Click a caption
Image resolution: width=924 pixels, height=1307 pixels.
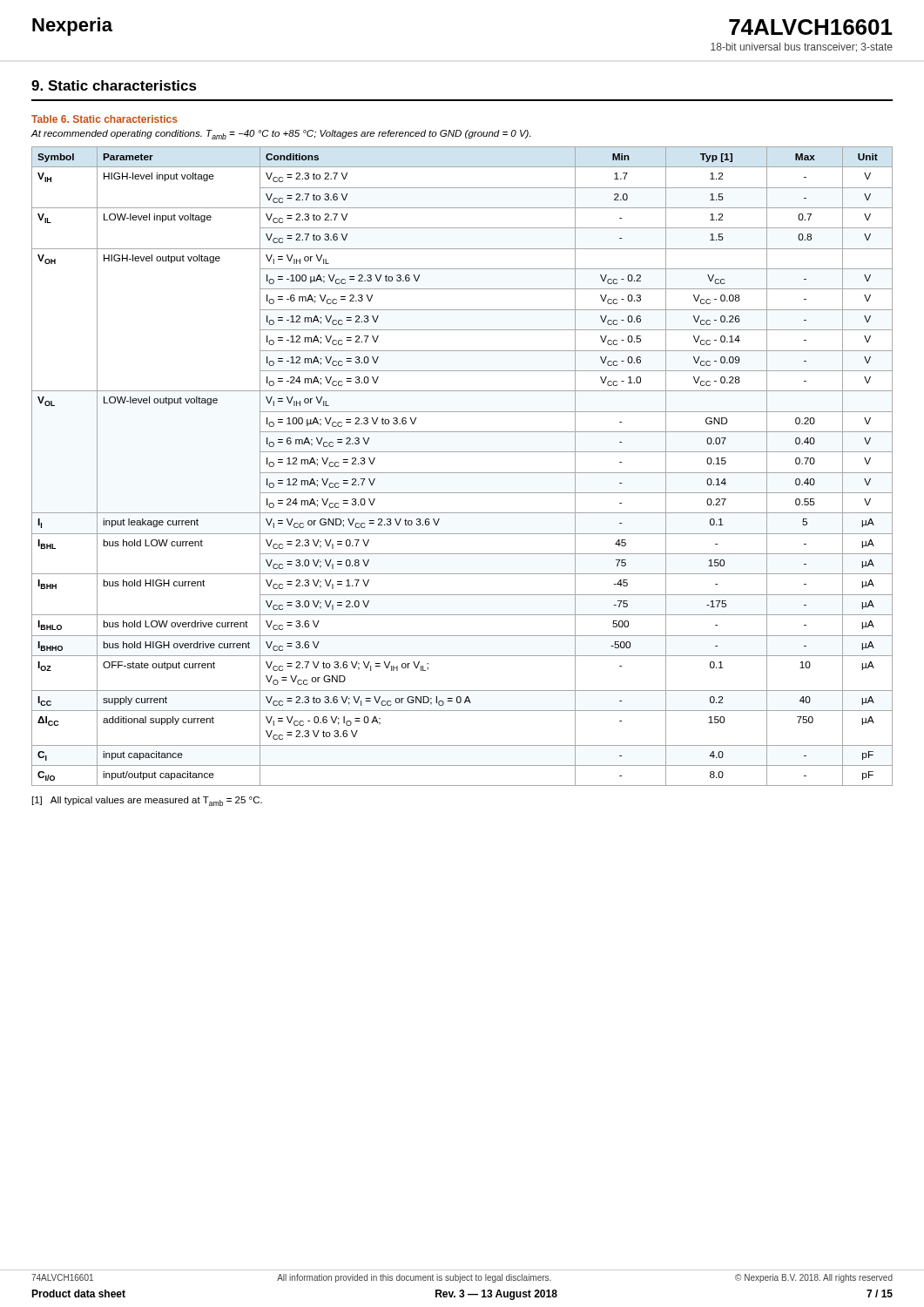click(462, 127)
